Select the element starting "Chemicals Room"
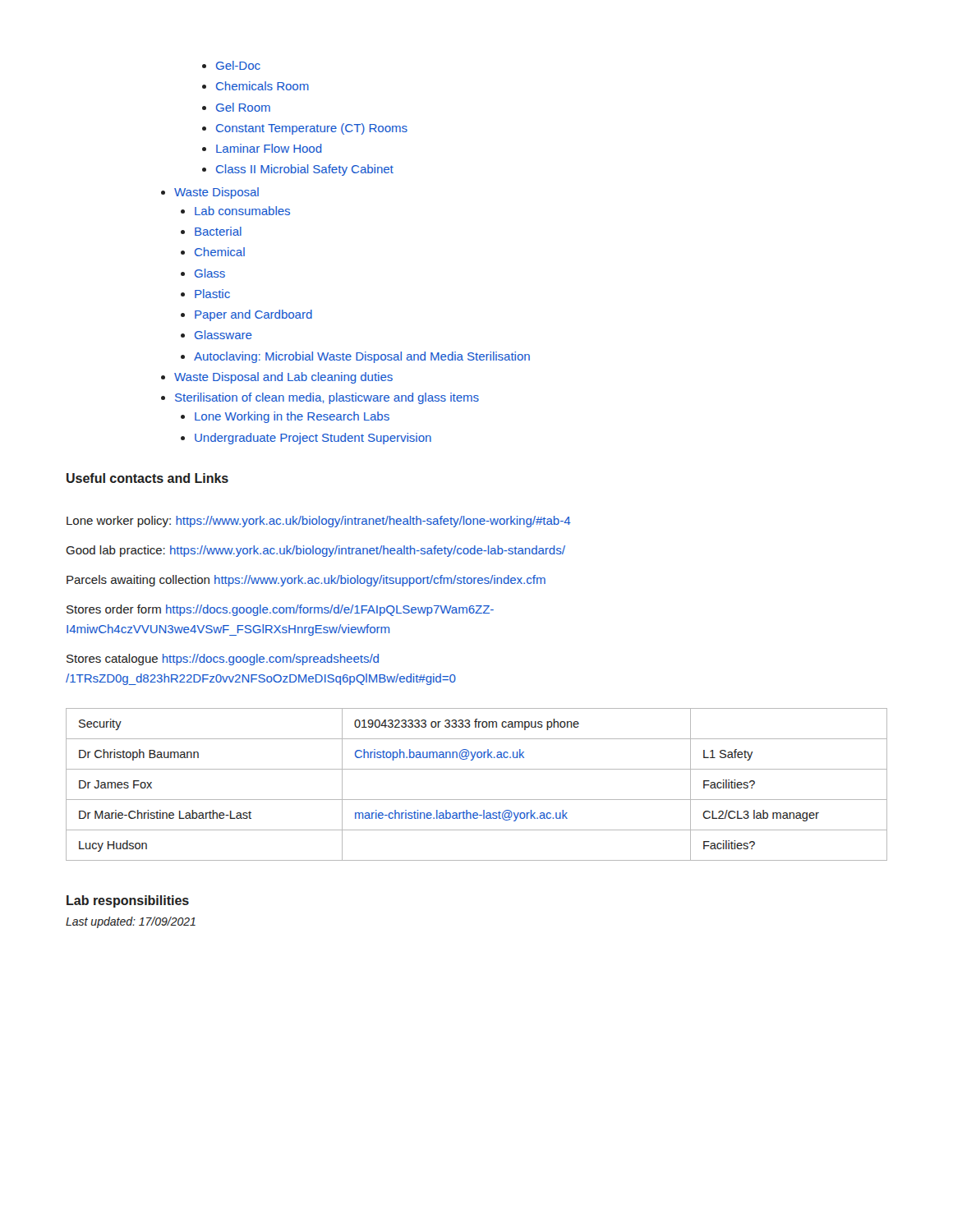Viewport: 953px width, 1232px height. tap(262, 86)
